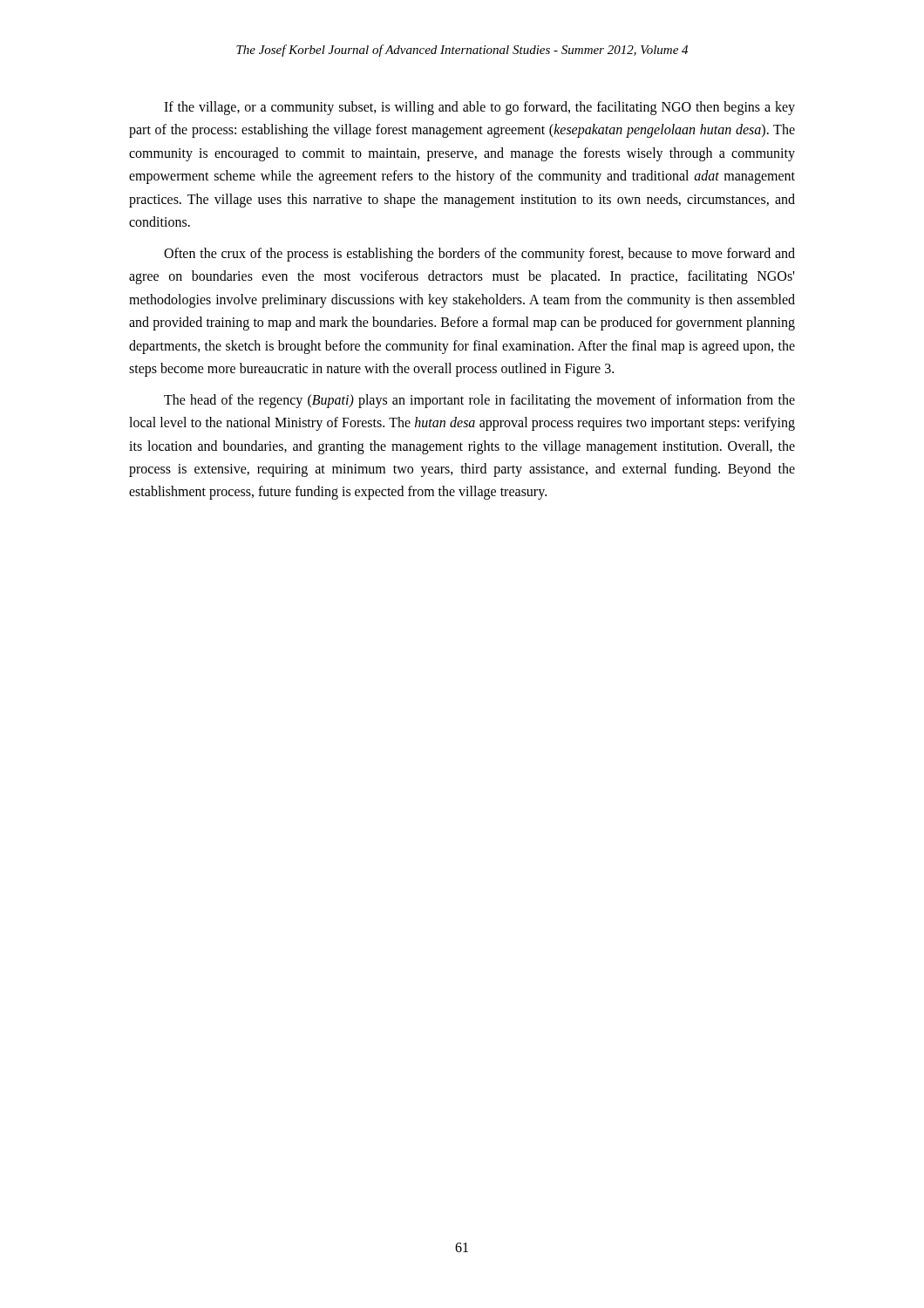Click on the text block that says "The head of the"
924x1308 pixels.
[x=462, y=446]
